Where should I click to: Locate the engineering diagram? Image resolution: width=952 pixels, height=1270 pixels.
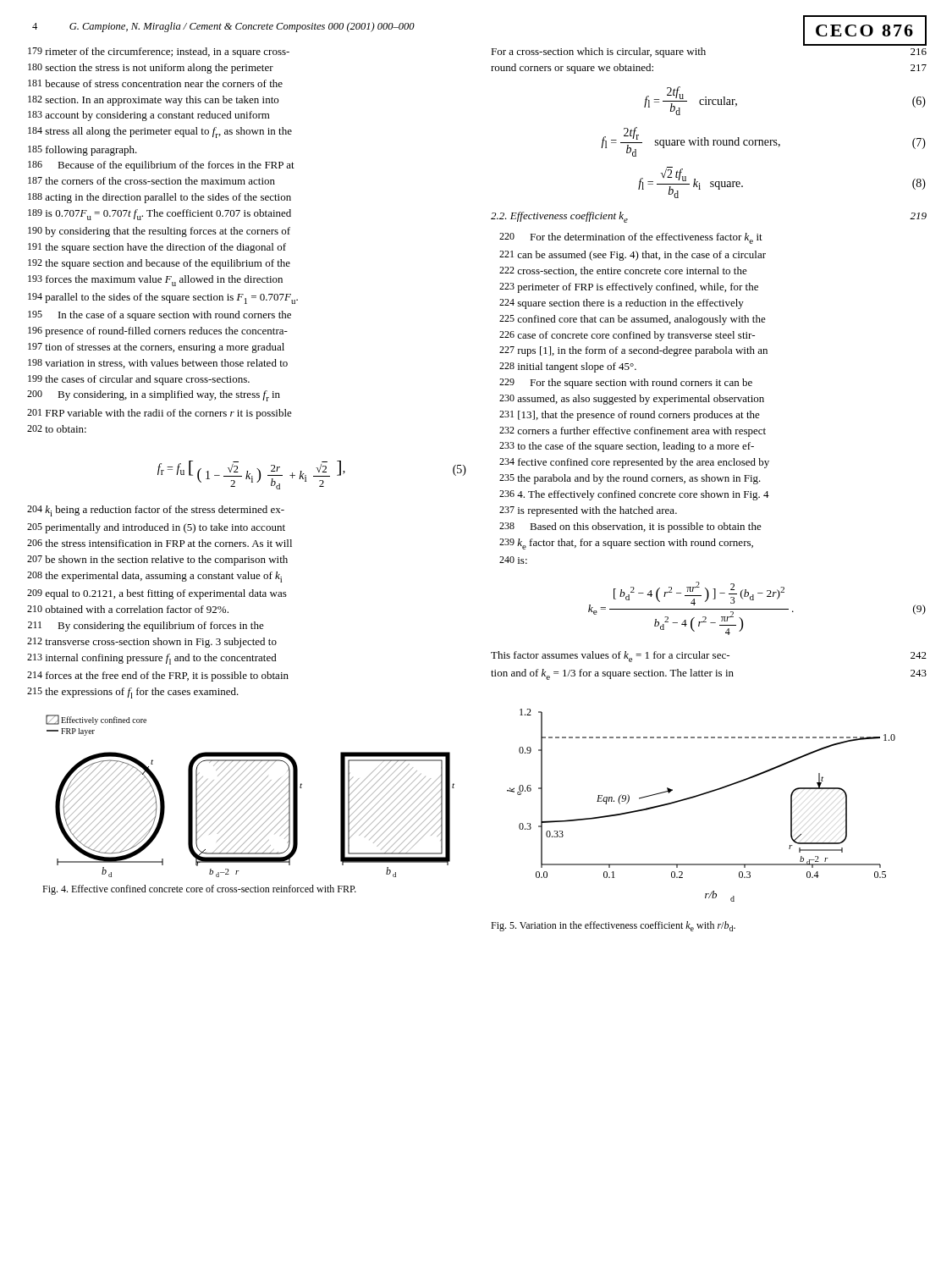(x=250, y=796)
